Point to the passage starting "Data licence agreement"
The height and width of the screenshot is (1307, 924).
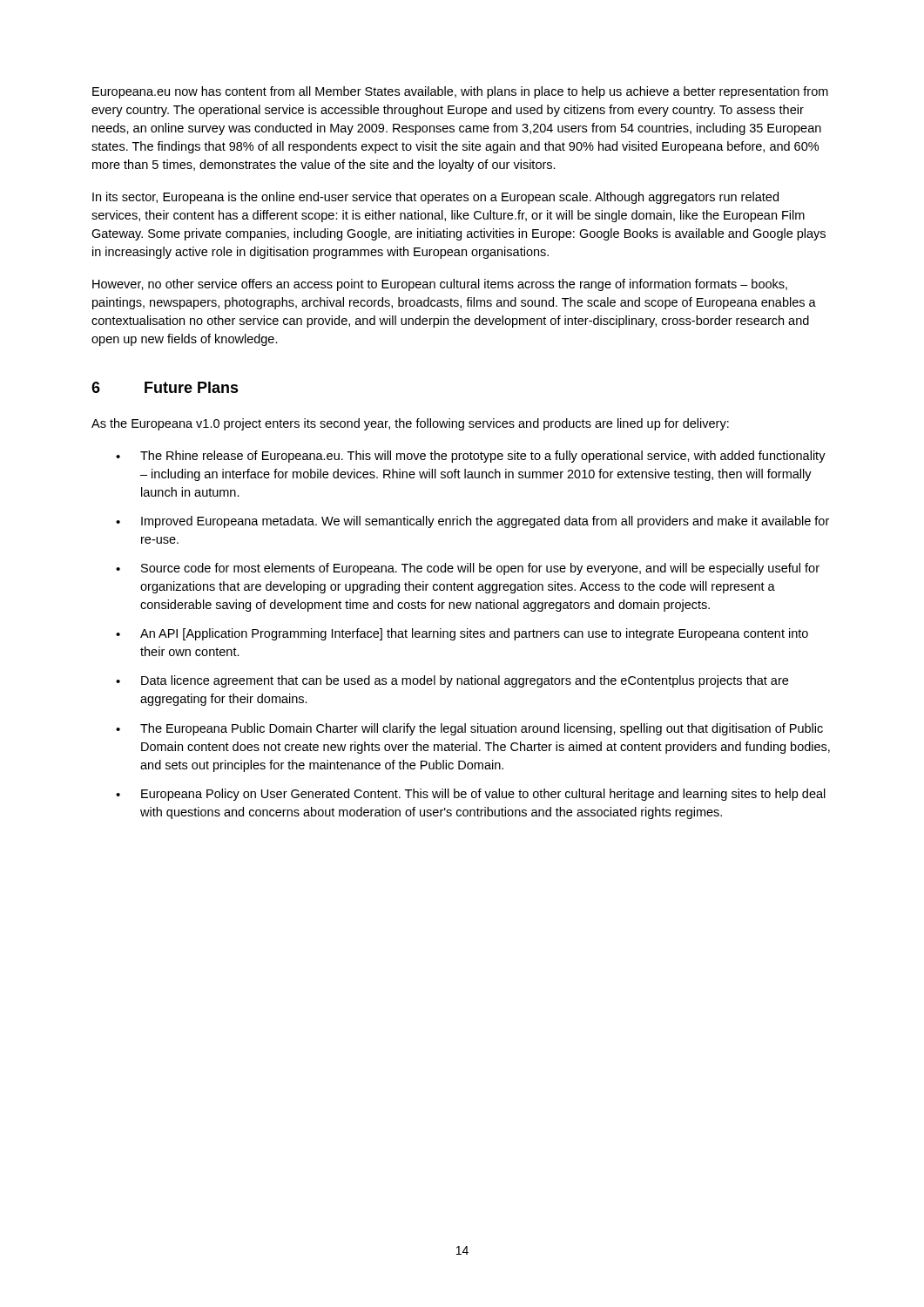[462, 690]
